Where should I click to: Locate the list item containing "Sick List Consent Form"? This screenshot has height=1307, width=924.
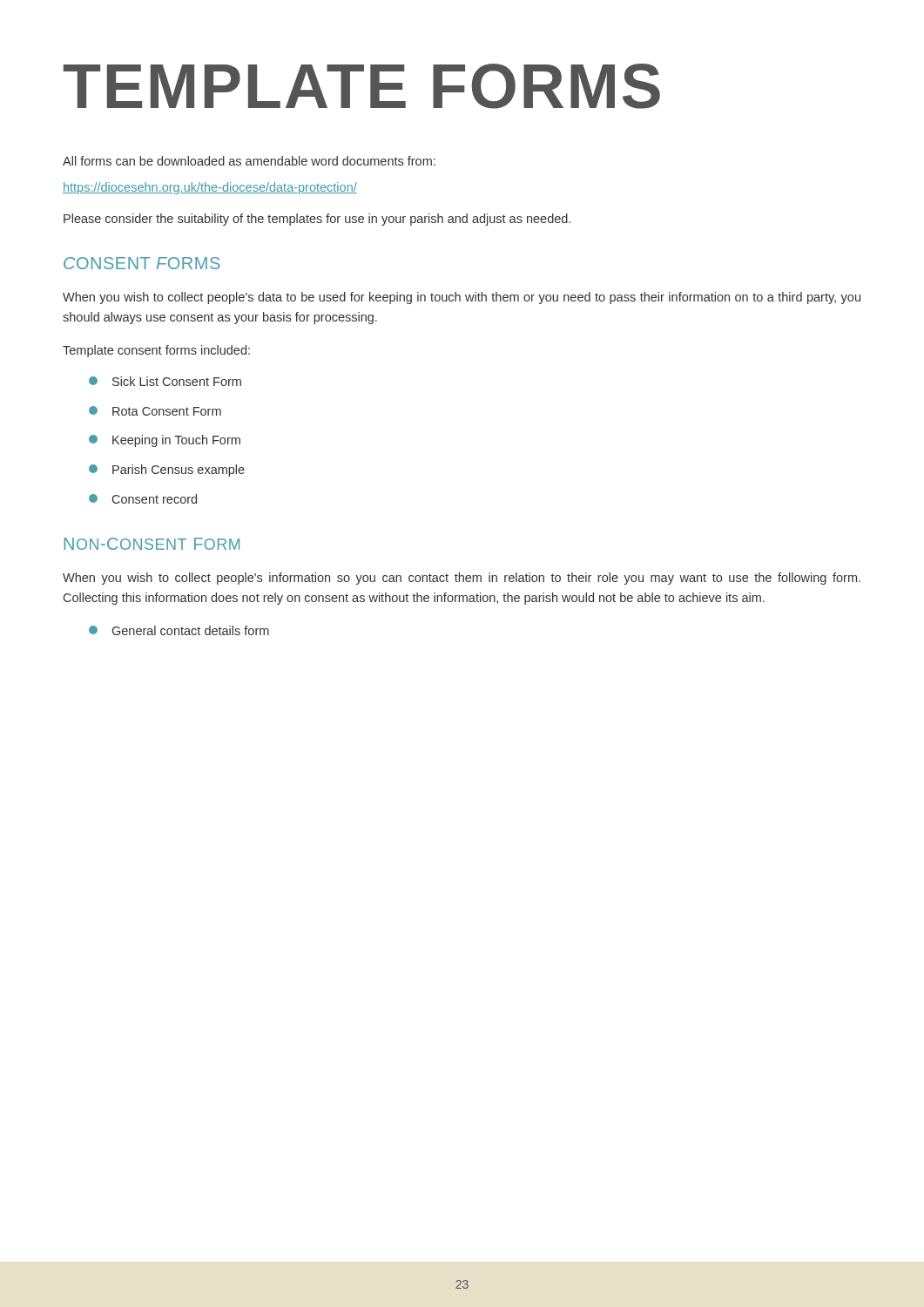165,382
